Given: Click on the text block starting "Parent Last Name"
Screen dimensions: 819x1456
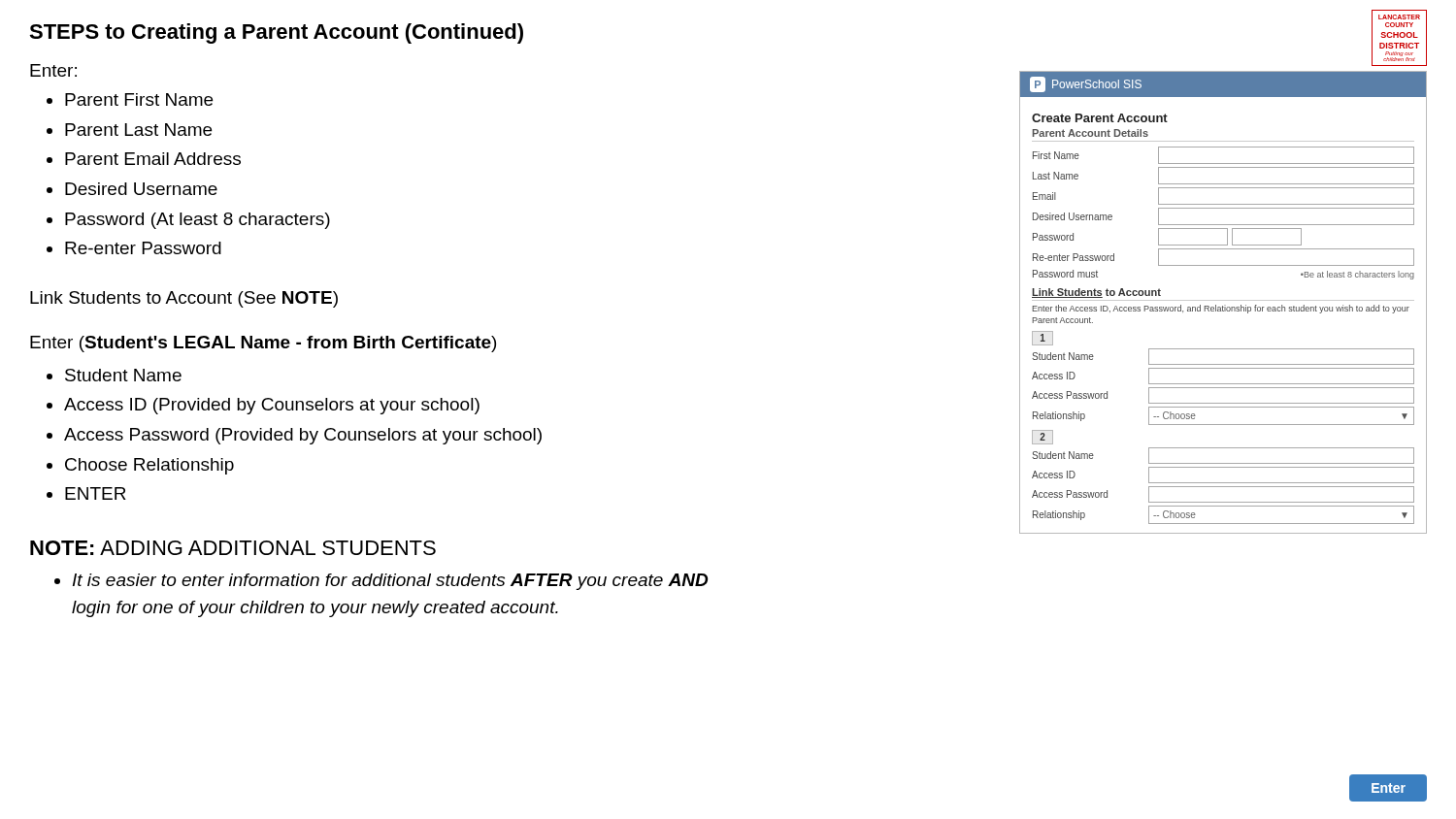Looking at the screenshot, I should (138, 129).
